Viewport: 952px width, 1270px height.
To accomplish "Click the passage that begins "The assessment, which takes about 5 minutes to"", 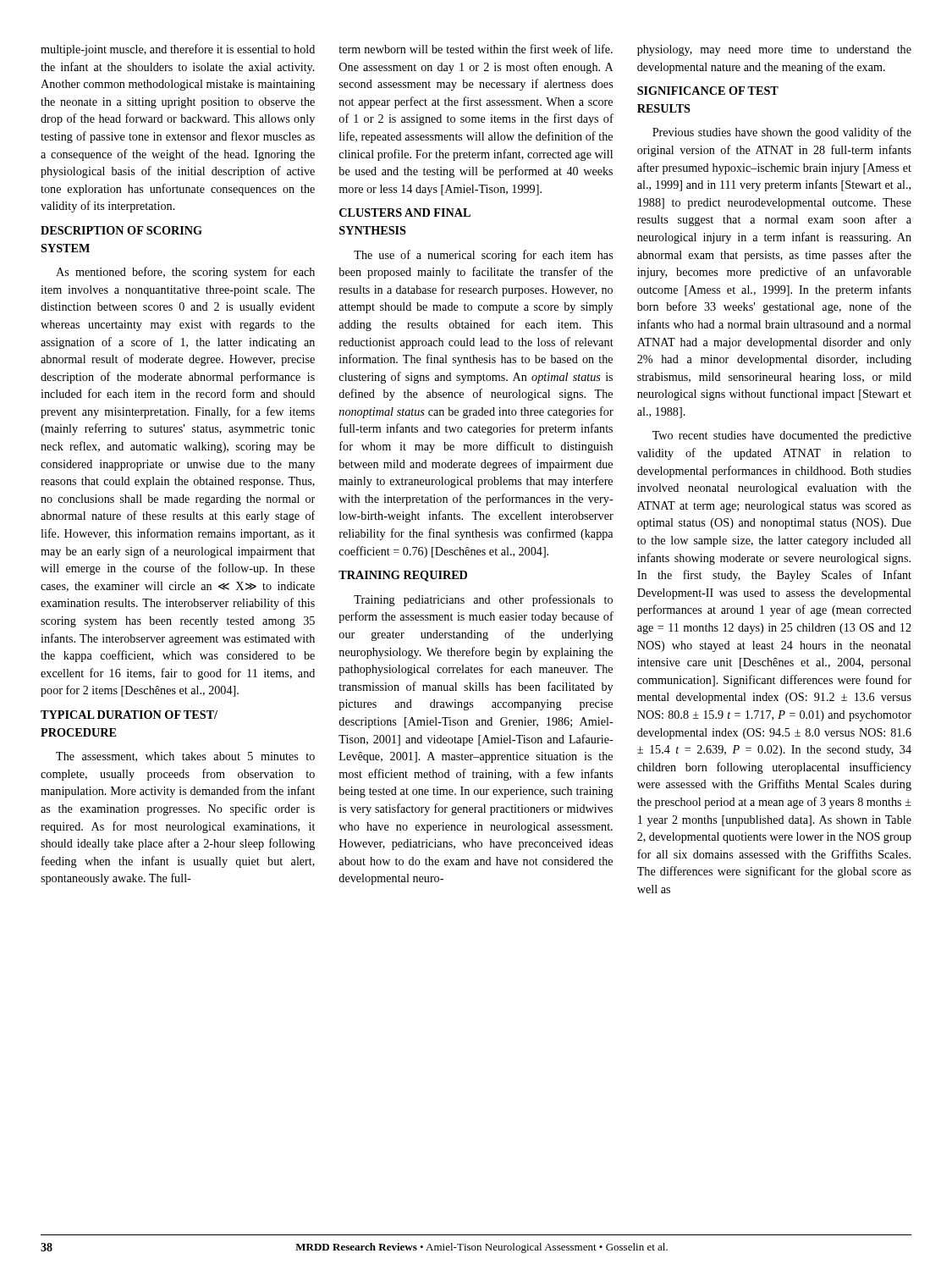I will [x=178, y=817].
